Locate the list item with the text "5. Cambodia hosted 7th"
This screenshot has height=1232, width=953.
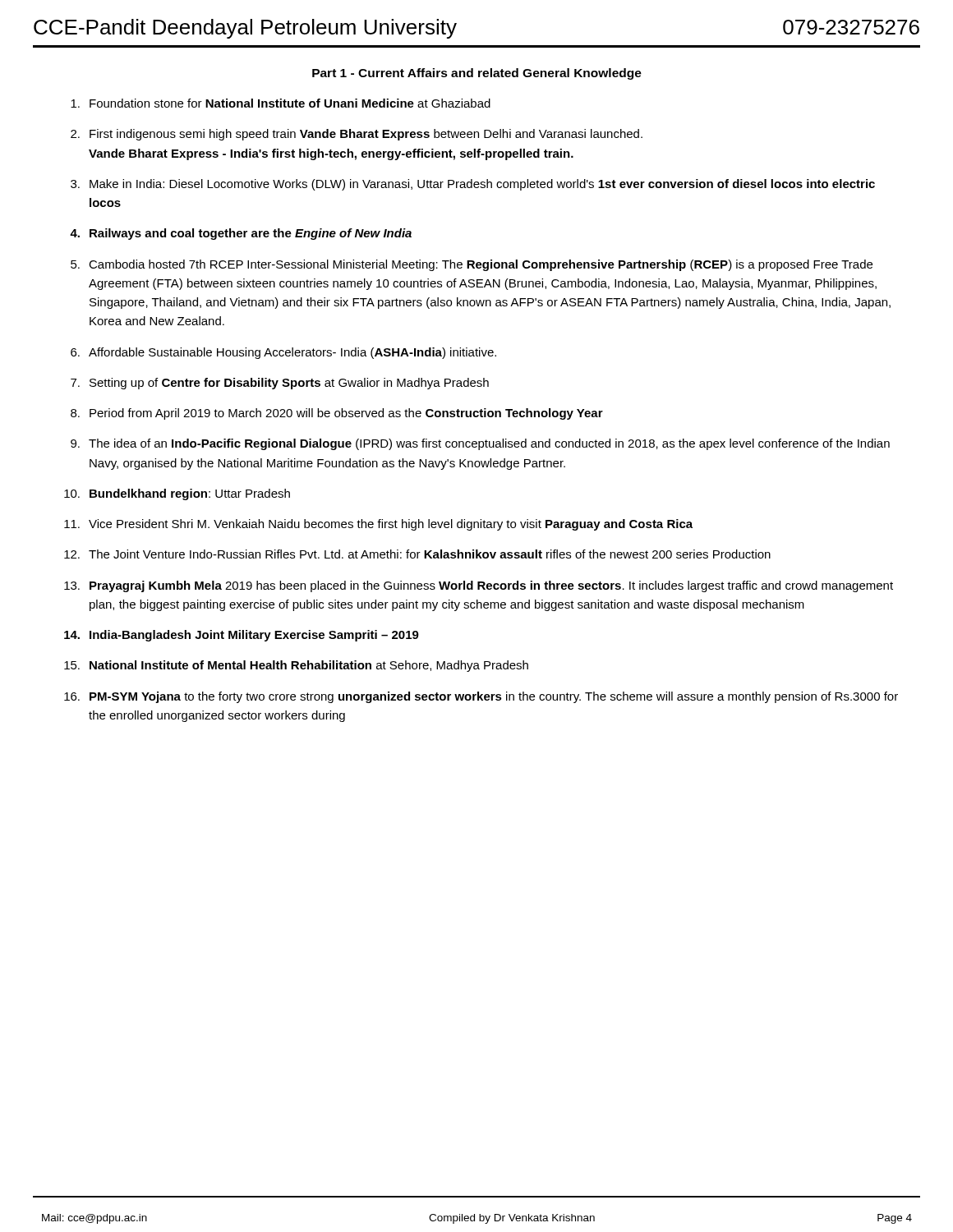click(476, 292)
